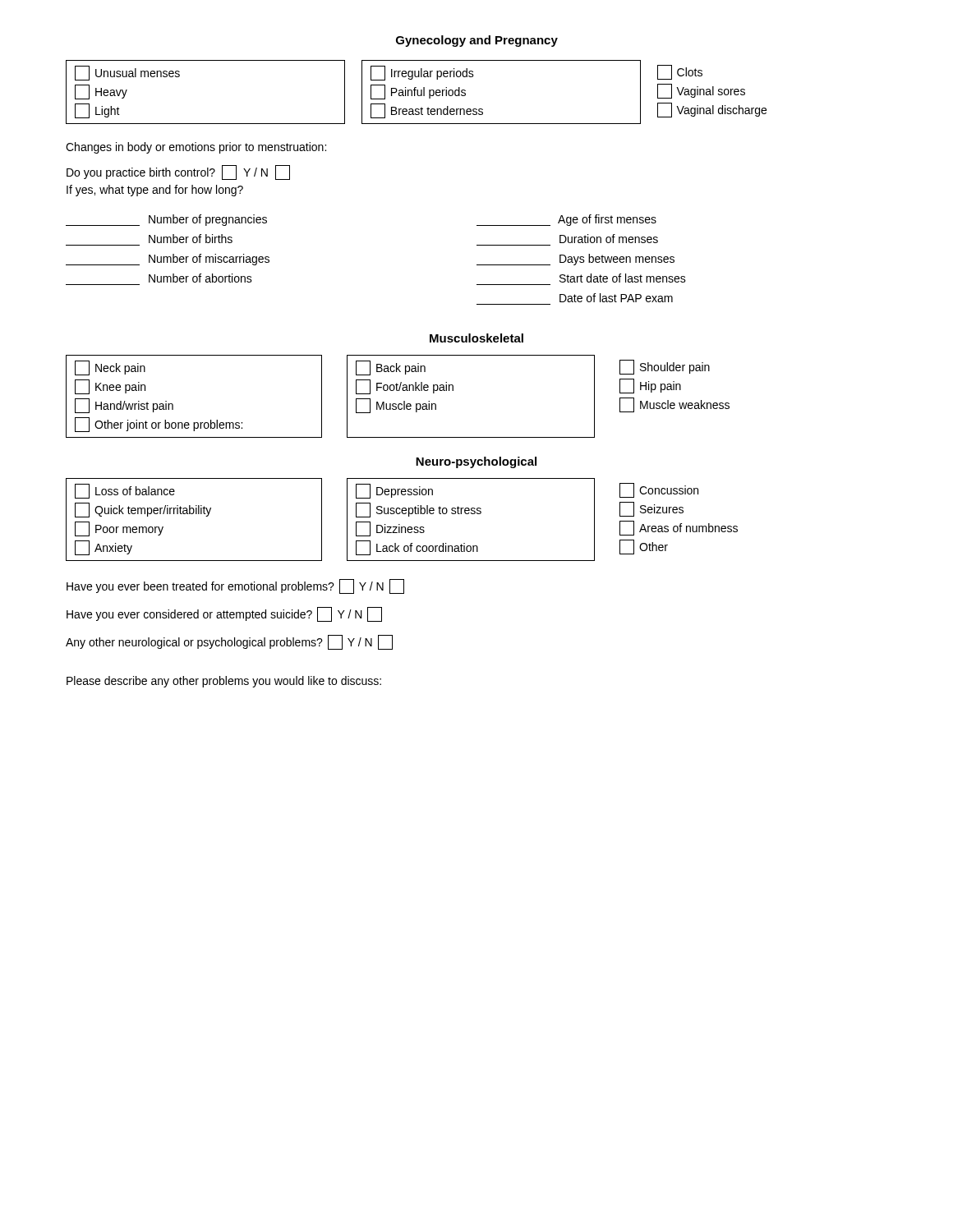Select the region starting "Changes in body or"
Viewport: 953px width, 1232px height.
click(196, 147)
